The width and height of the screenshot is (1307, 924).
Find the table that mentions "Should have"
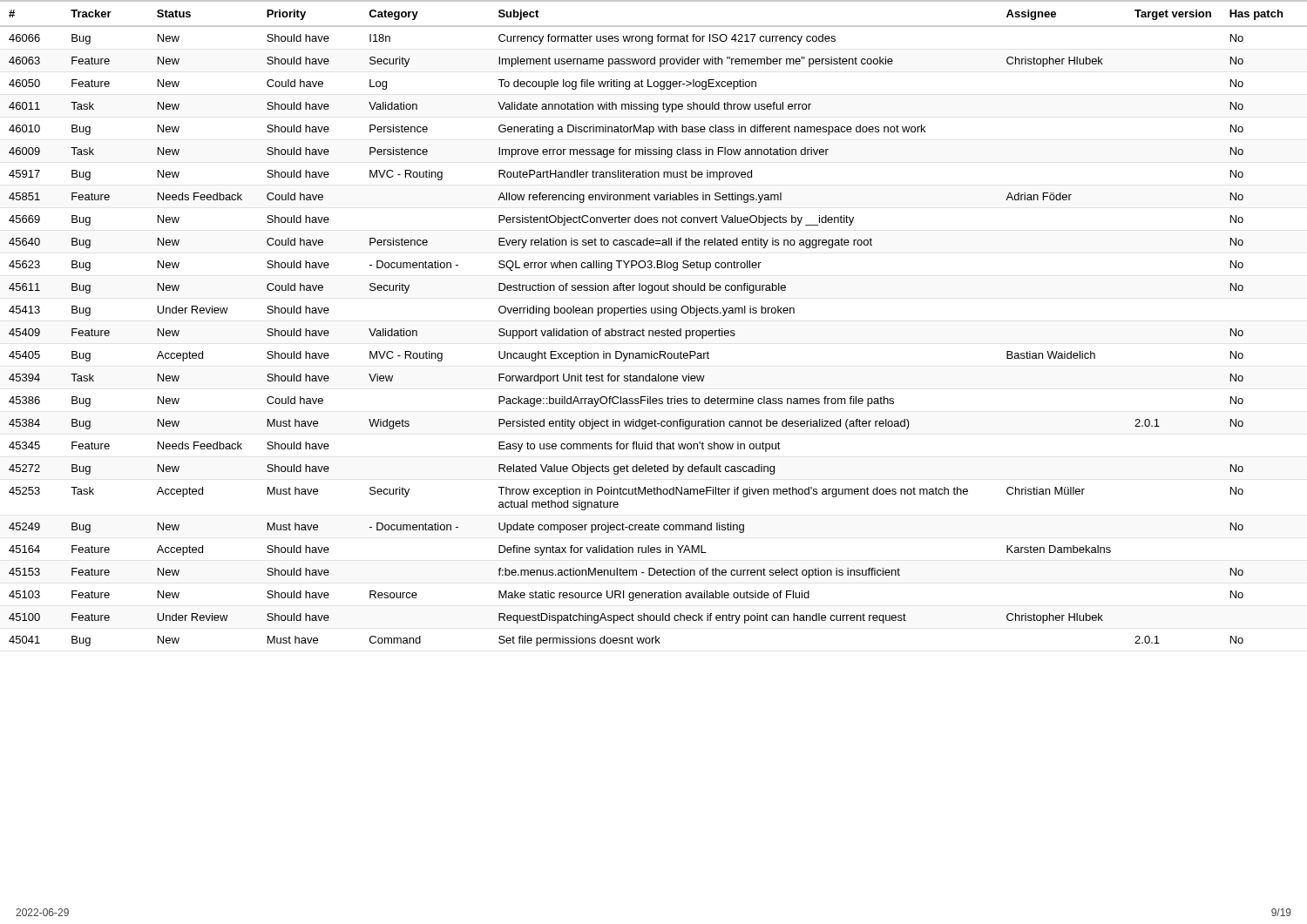click(654, 326)
